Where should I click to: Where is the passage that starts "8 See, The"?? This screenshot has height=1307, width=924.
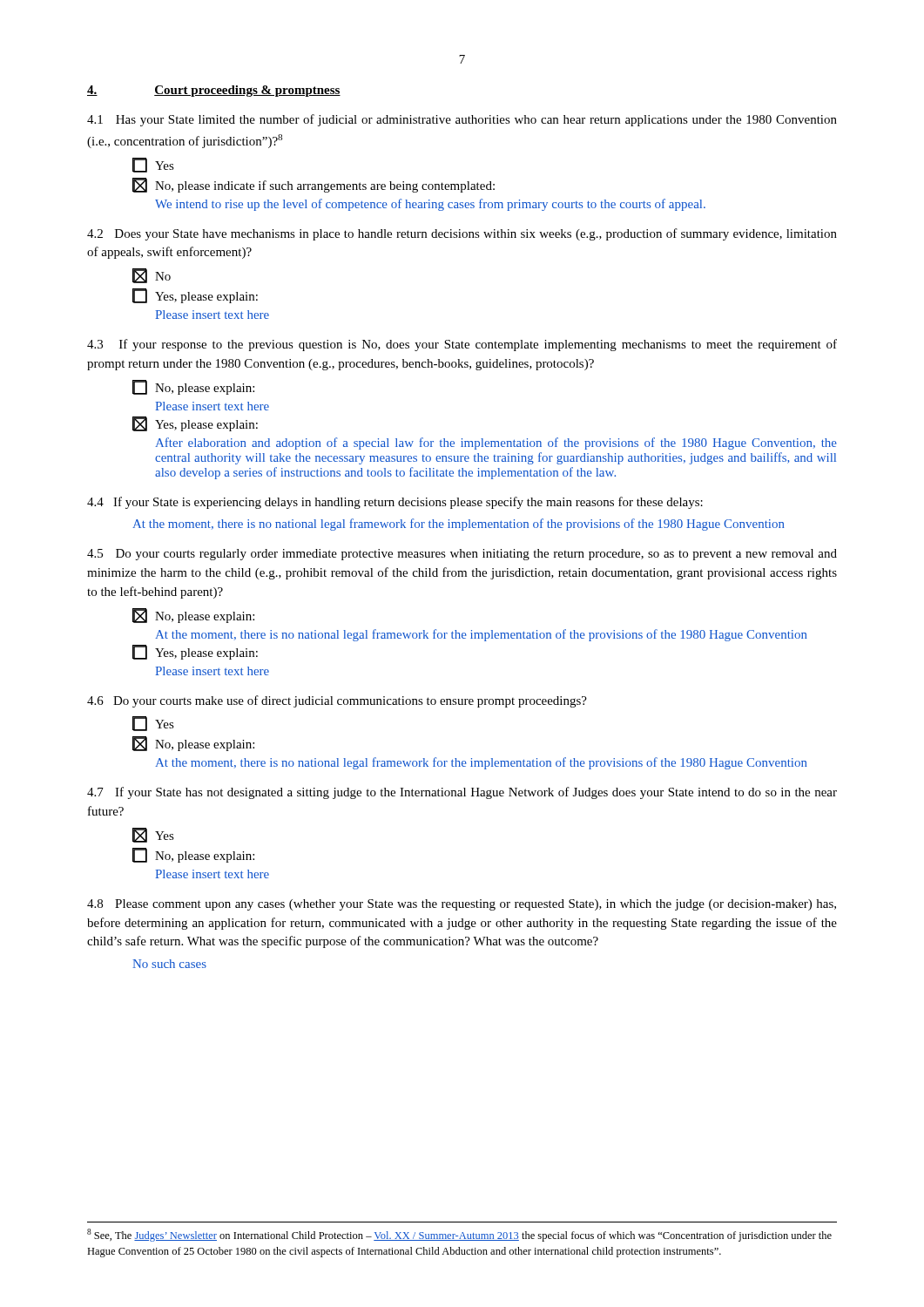coord(459,1242)
